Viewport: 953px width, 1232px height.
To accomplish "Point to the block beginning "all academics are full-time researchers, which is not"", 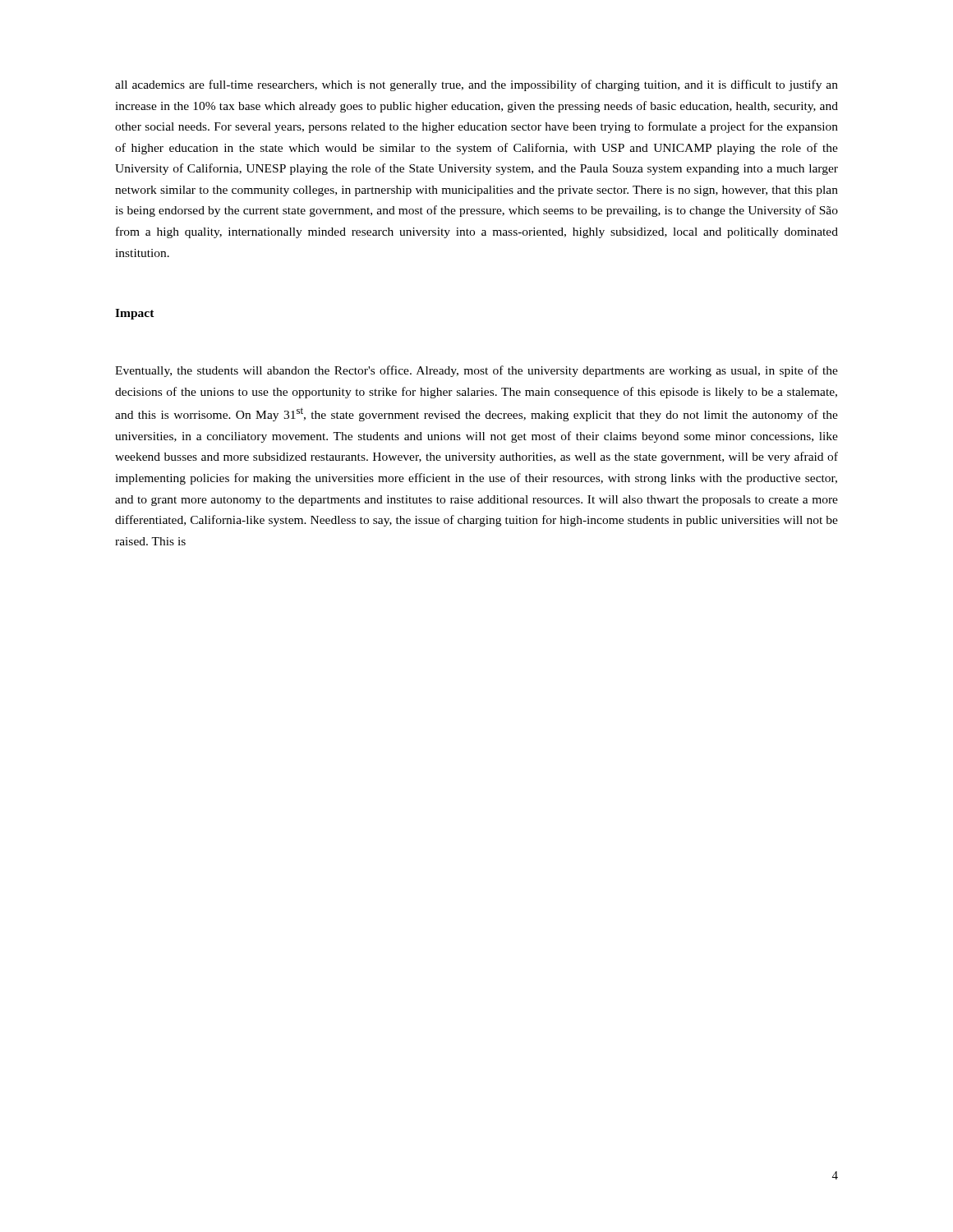I will pos(476,168).
